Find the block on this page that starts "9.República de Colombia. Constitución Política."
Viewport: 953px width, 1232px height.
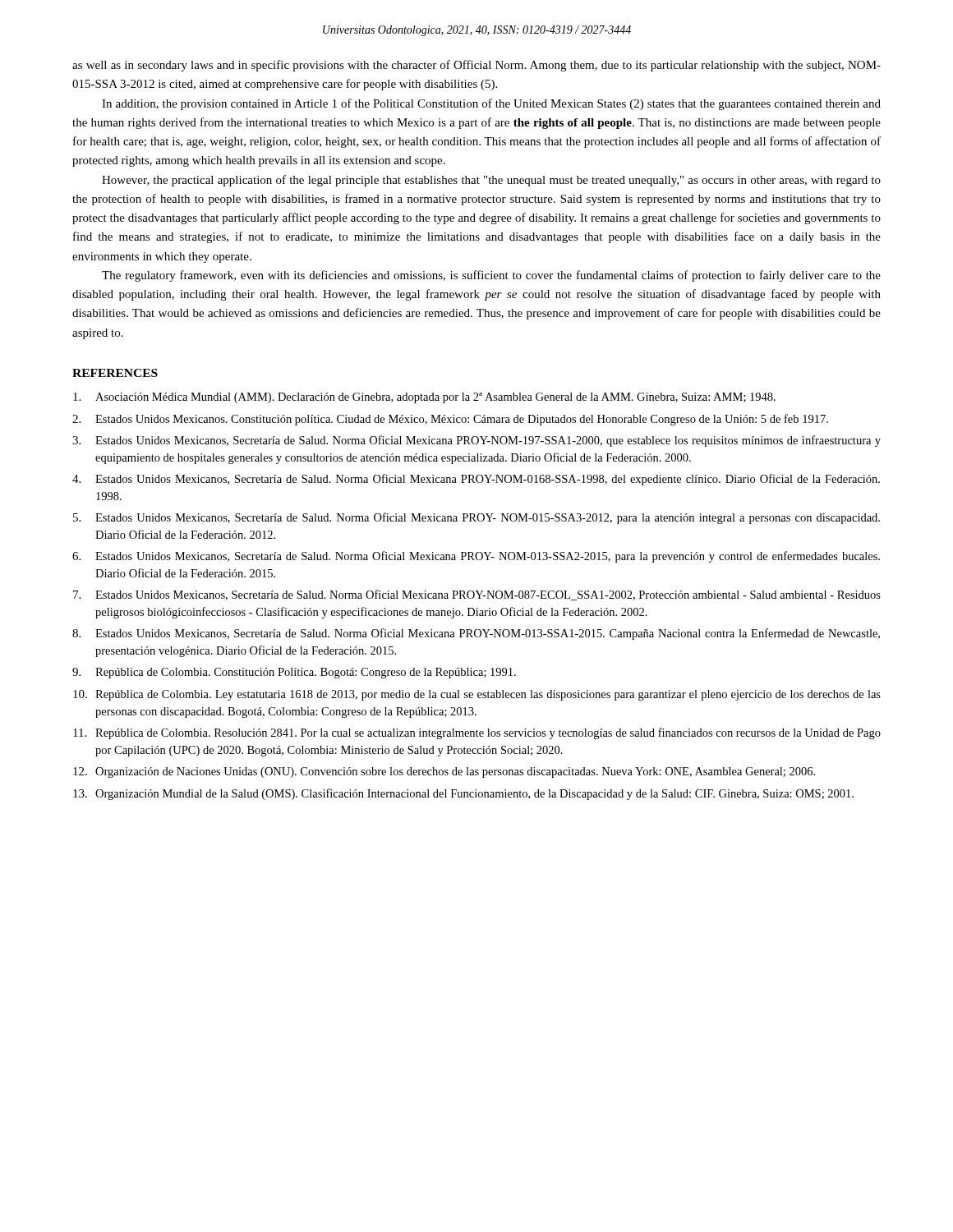point(476,673)
